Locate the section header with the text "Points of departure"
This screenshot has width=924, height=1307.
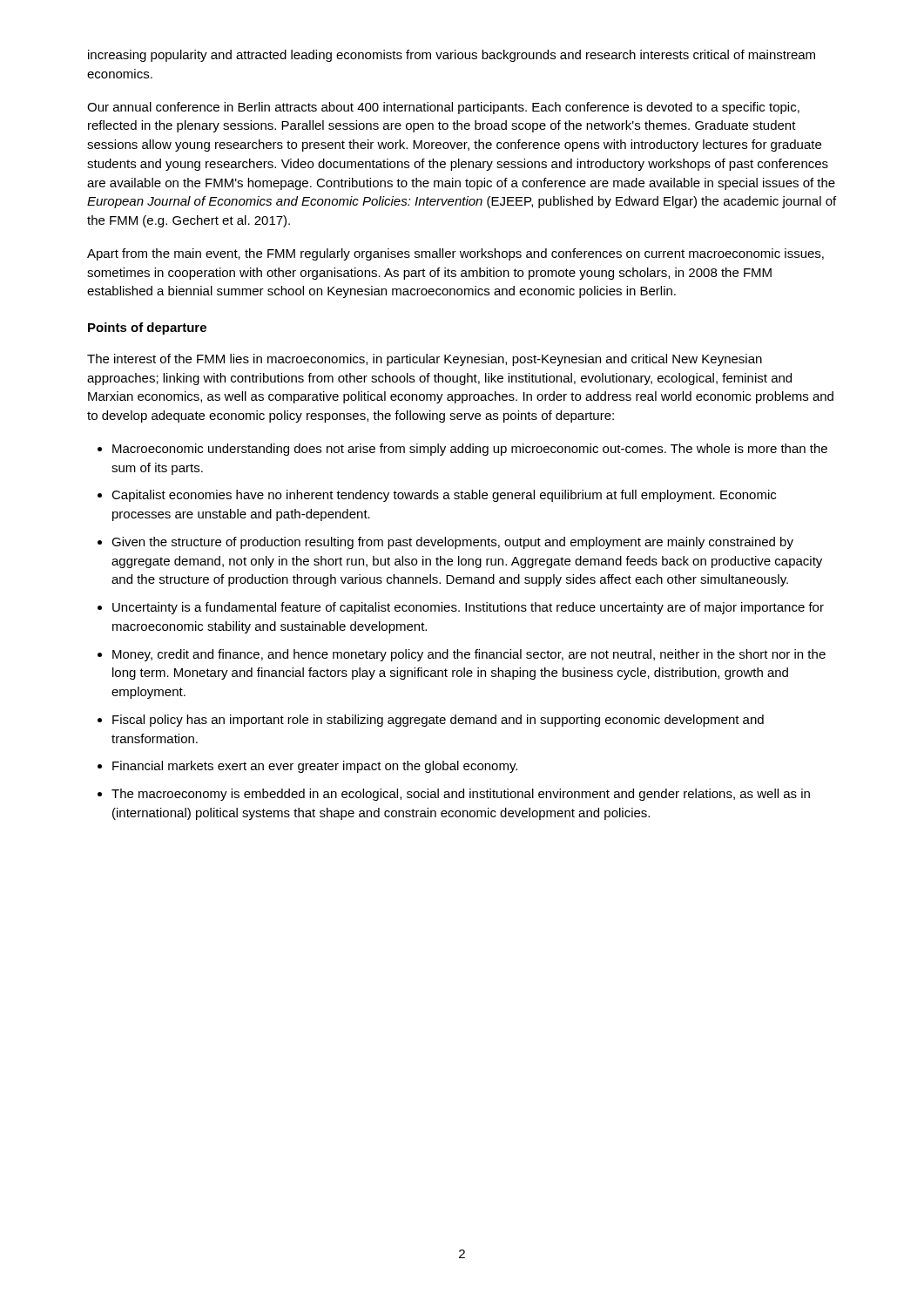click(x=147, y=327)
